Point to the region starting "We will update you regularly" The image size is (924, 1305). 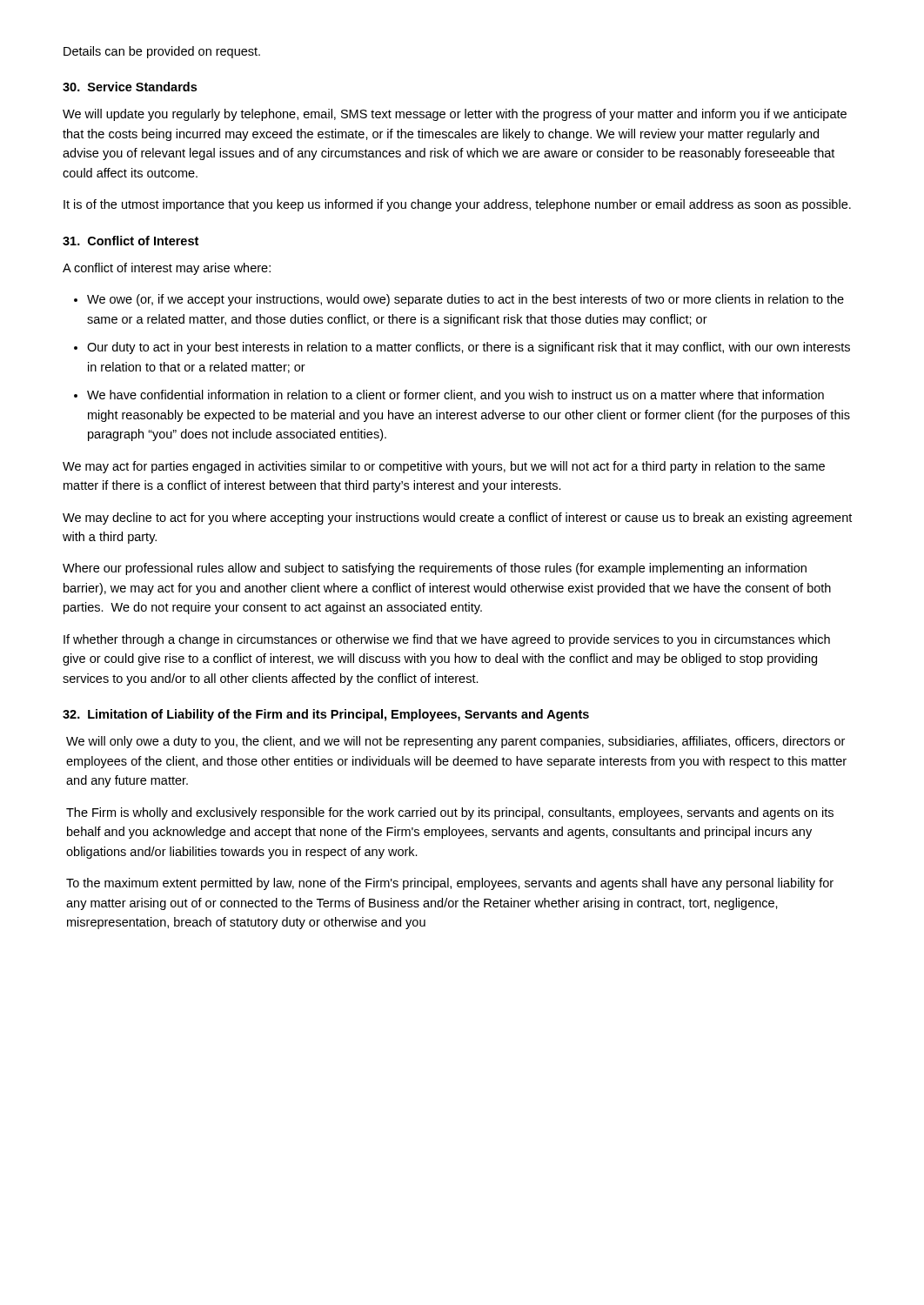[x=455, y=144]
